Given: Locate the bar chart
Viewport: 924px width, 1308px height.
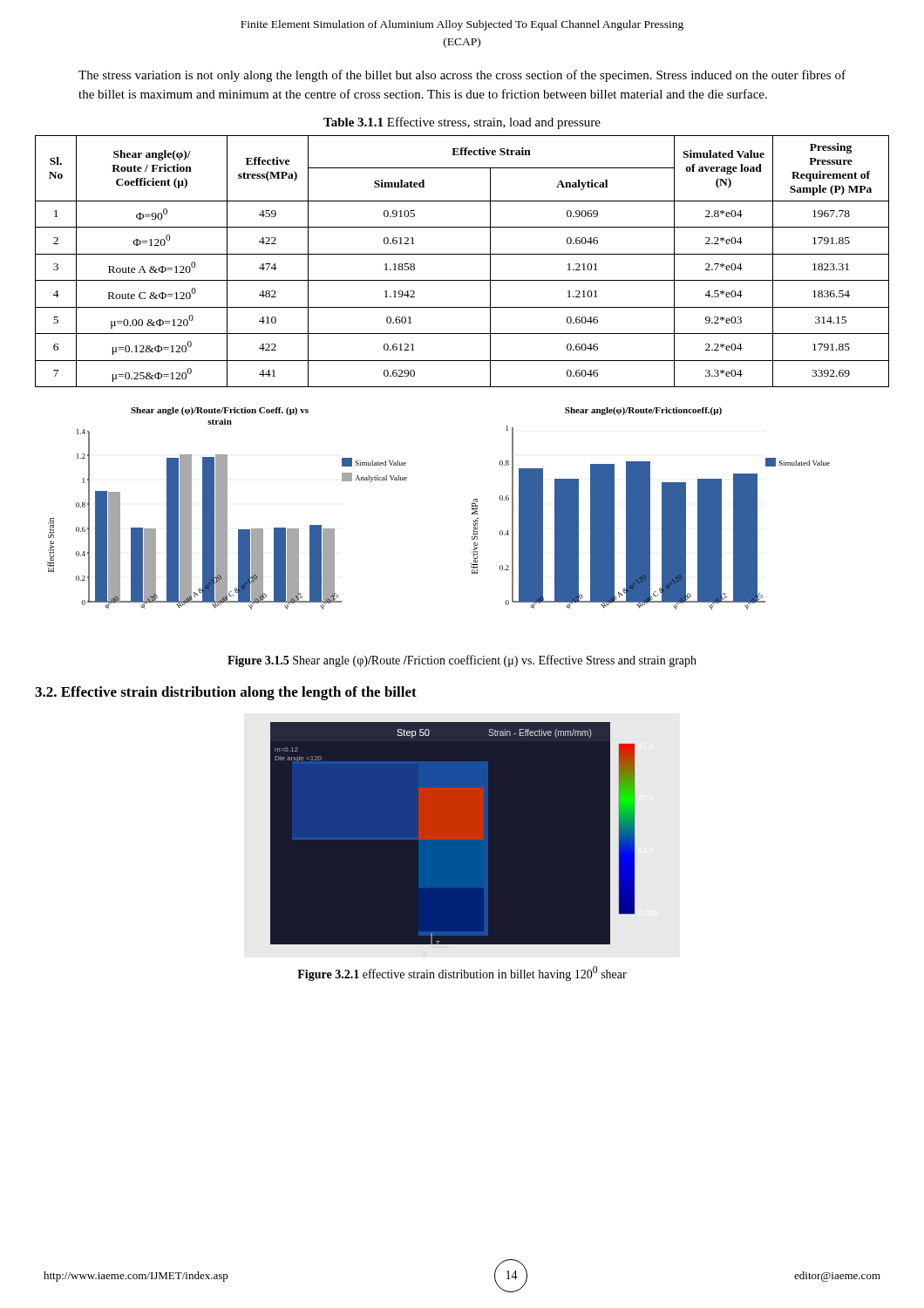Looking at the screenshot, I should click(x=674, y=525).
